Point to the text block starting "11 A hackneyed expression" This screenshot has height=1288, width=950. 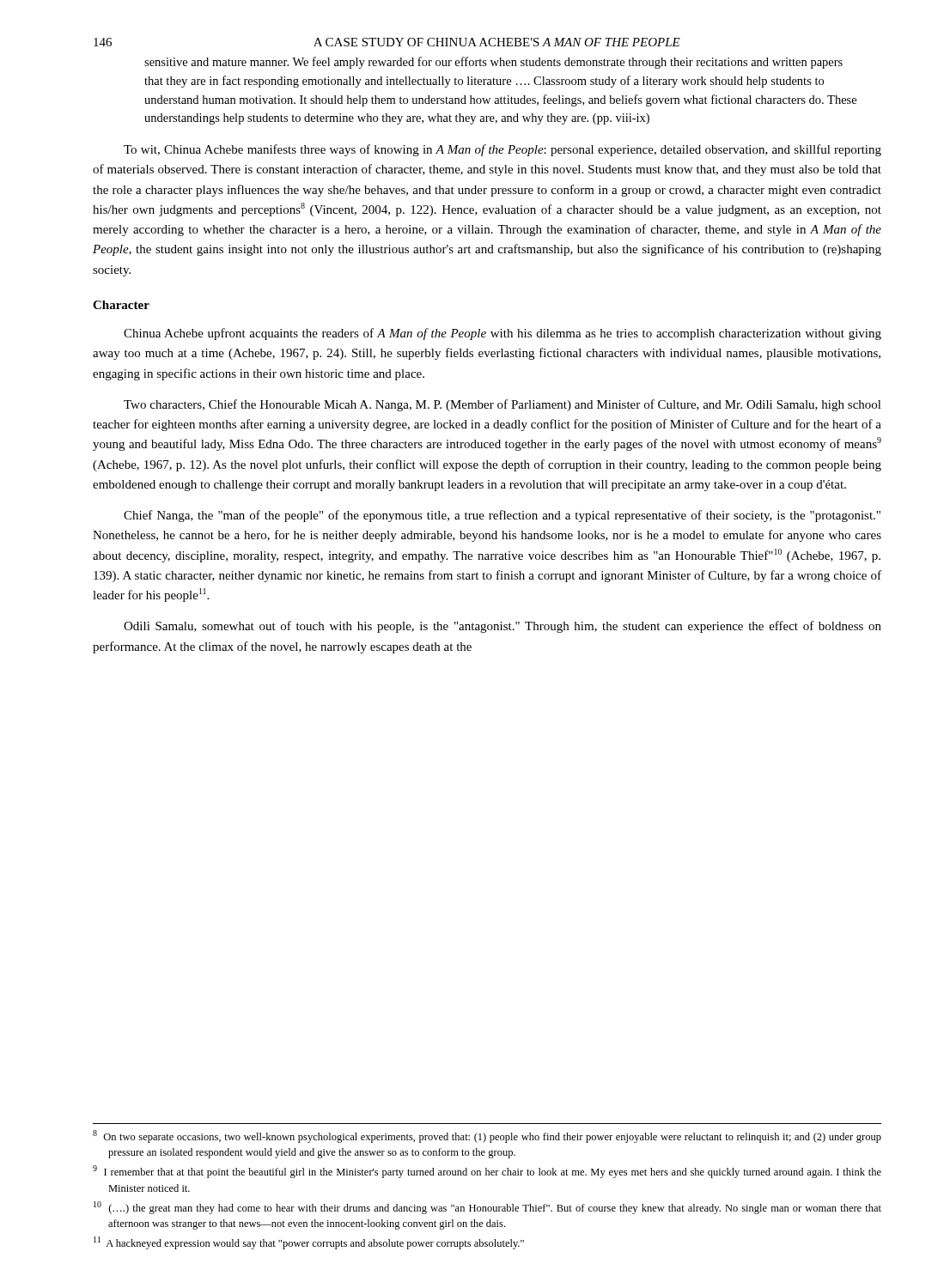[x=309, y=1242]
